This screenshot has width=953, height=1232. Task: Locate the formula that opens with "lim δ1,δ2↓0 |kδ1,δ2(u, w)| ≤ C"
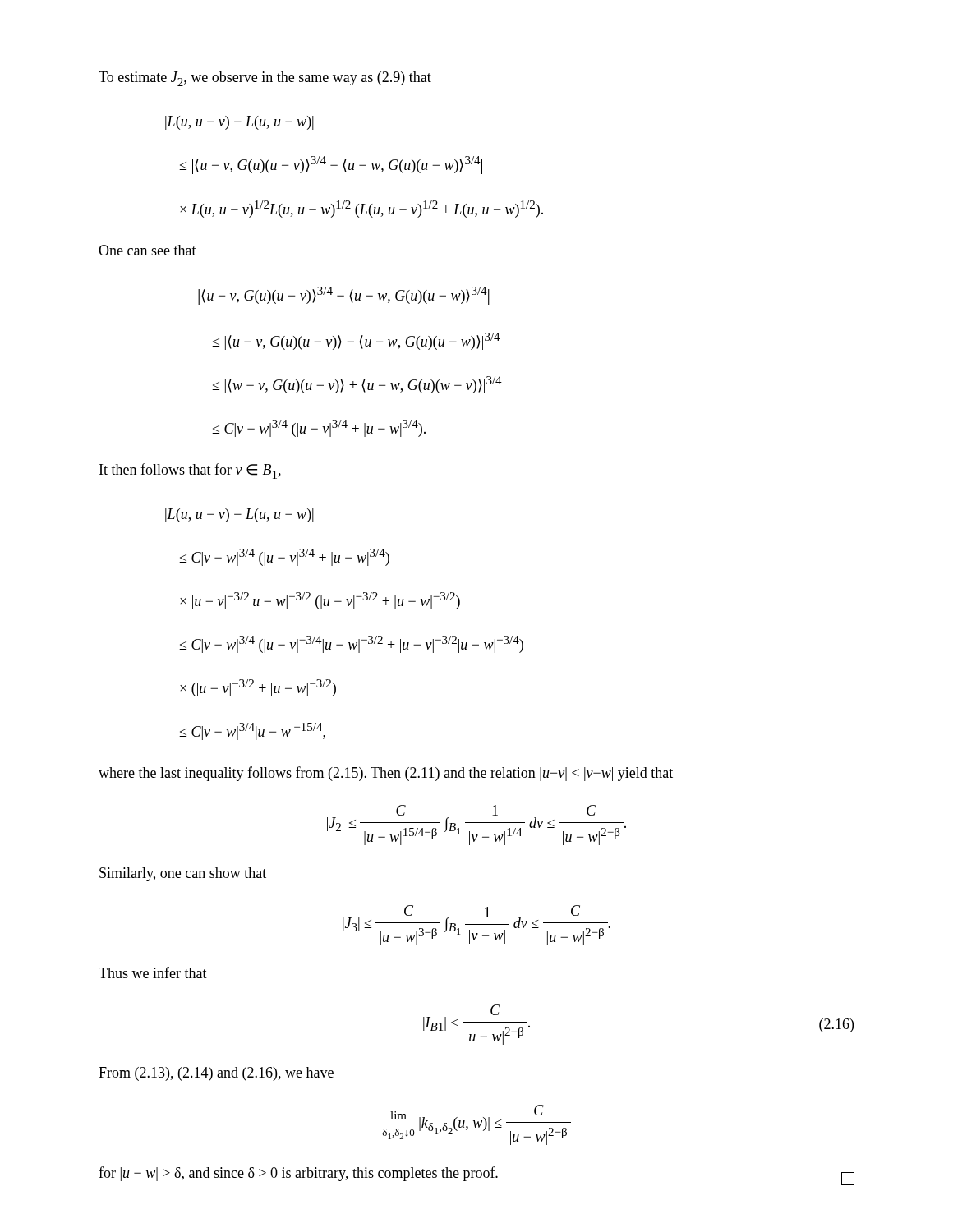pos(476,1124)
